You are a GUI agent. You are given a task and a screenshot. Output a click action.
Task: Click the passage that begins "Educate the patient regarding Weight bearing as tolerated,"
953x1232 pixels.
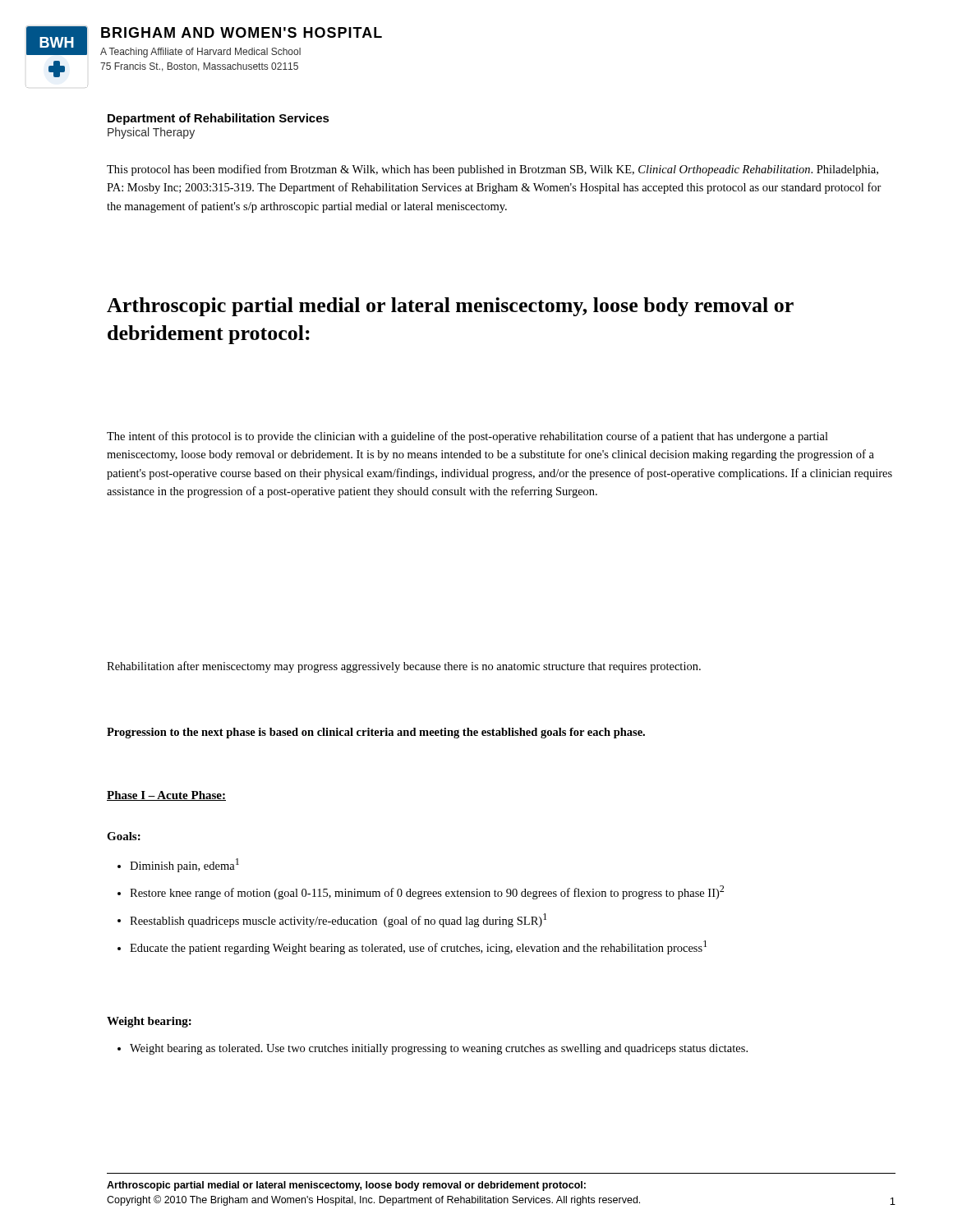click(419, 946)
